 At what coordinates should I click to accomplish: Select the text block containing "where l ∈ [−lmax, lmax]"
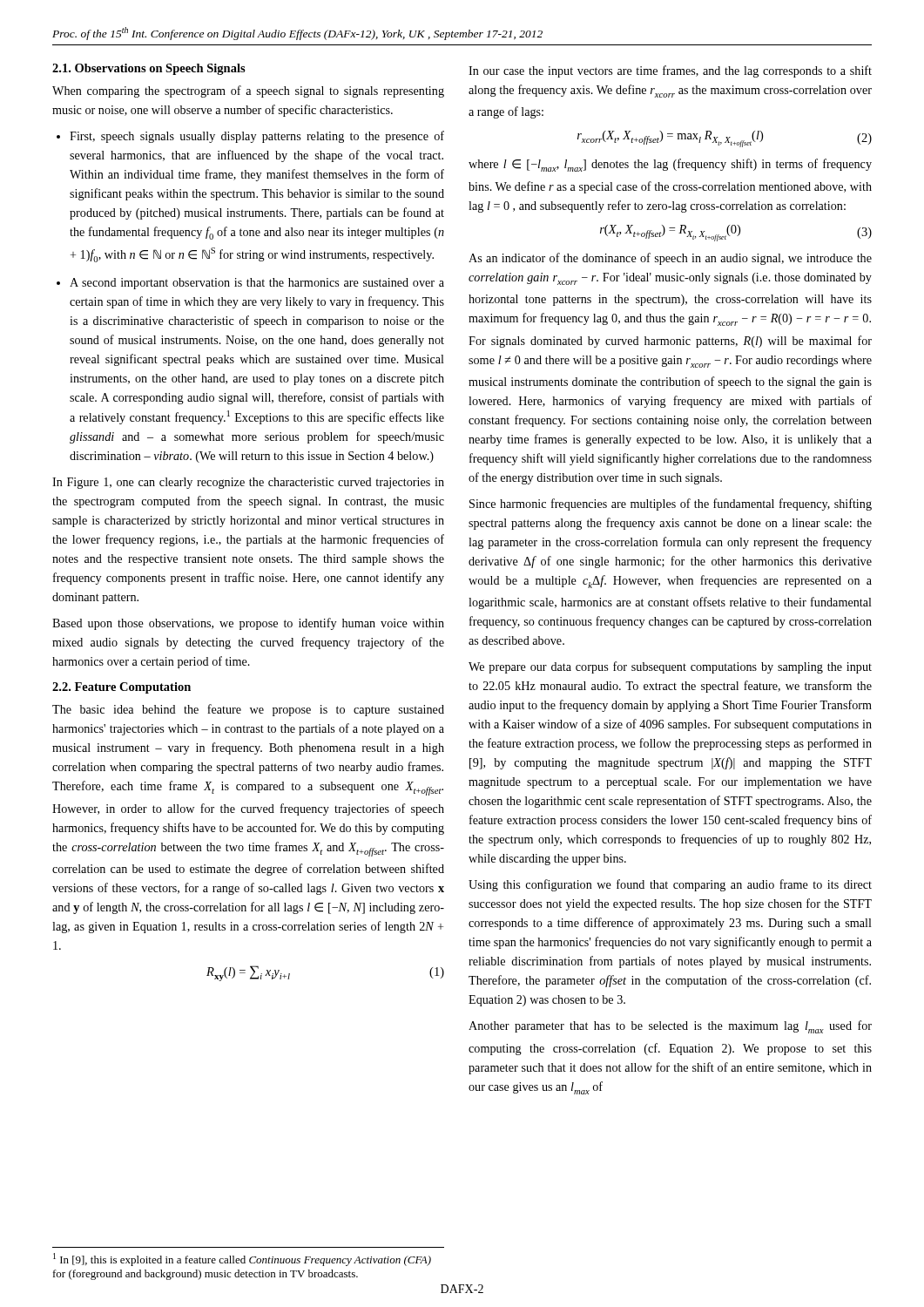point(670,185)
